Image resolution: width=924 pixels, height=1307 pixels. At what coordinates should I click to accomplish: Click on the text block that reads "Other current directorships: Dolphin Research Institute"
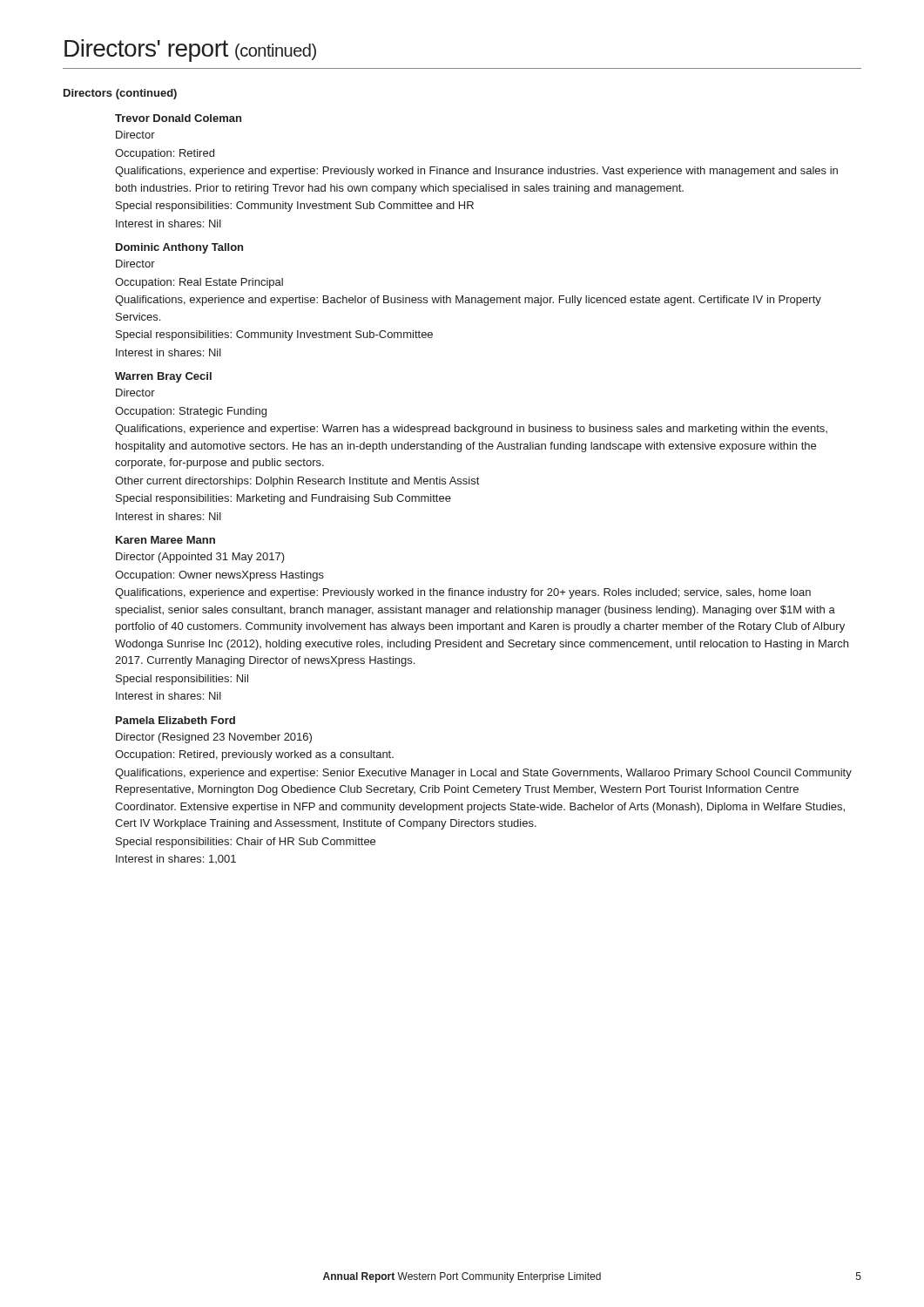297,480
